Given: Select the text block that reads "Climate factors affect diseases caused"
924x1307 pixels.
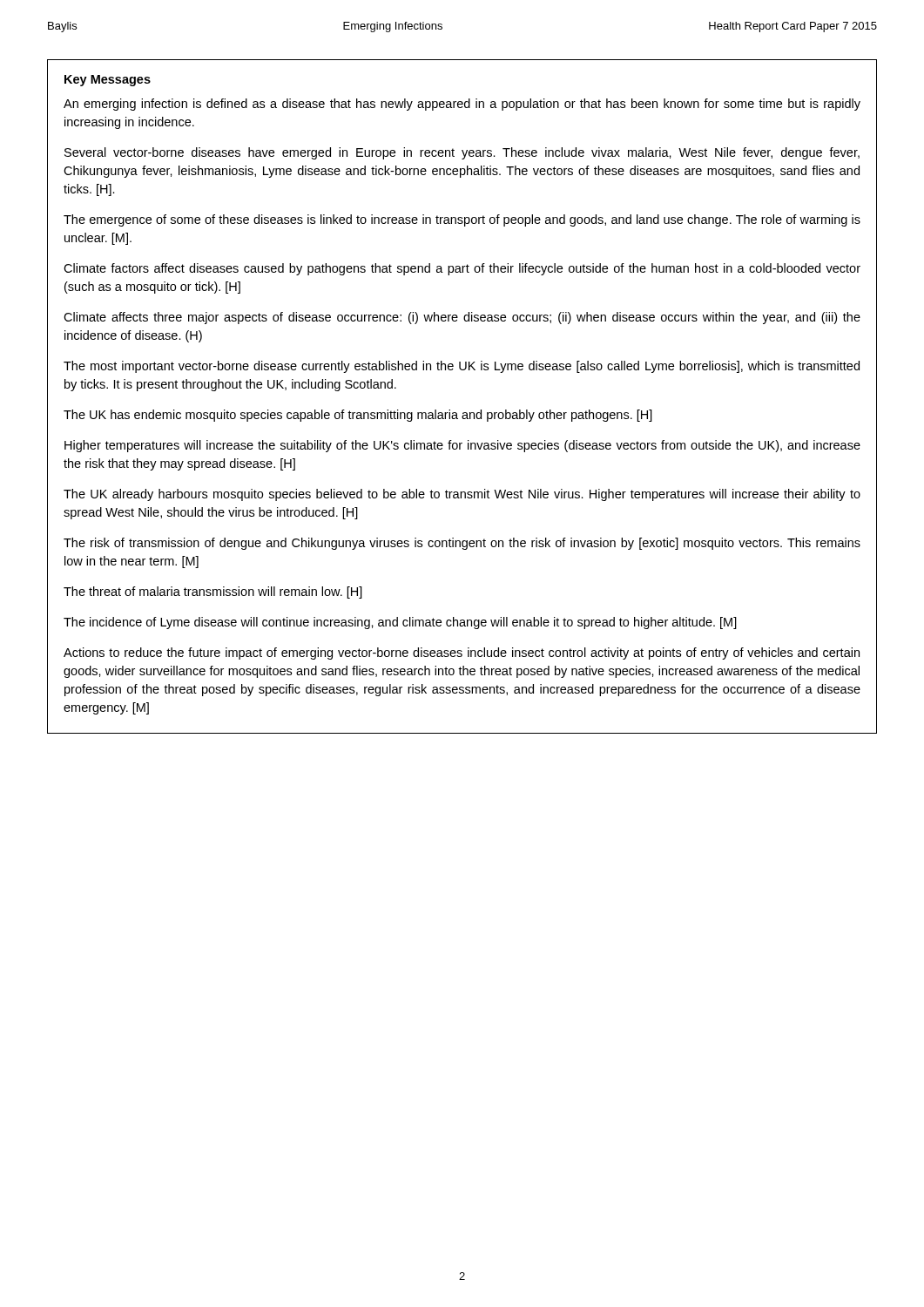Looking at the screenshot, I should [462, 278].
